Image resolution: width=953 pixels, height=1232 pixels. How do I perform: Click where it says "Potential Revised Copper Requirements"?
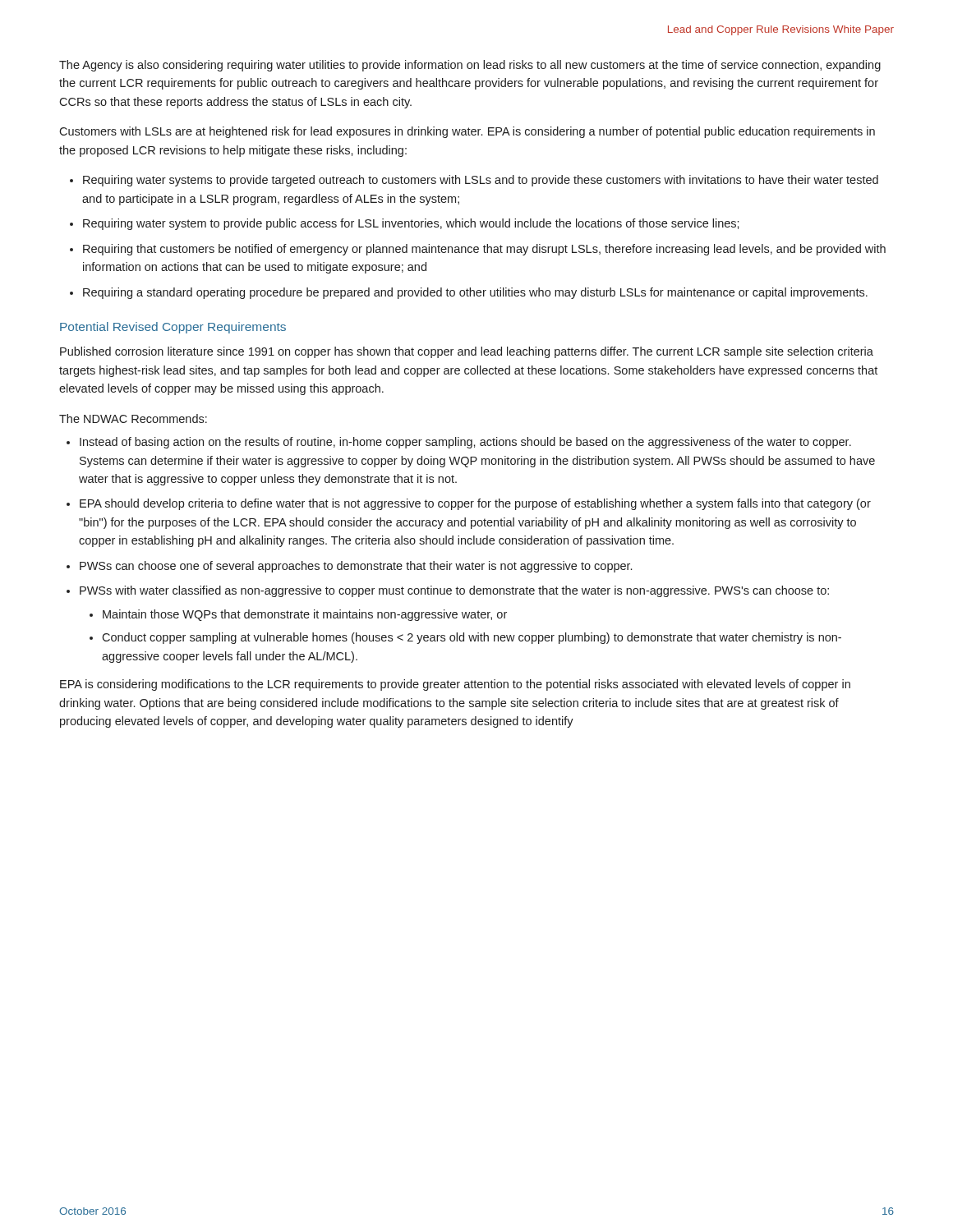point(173,327)
